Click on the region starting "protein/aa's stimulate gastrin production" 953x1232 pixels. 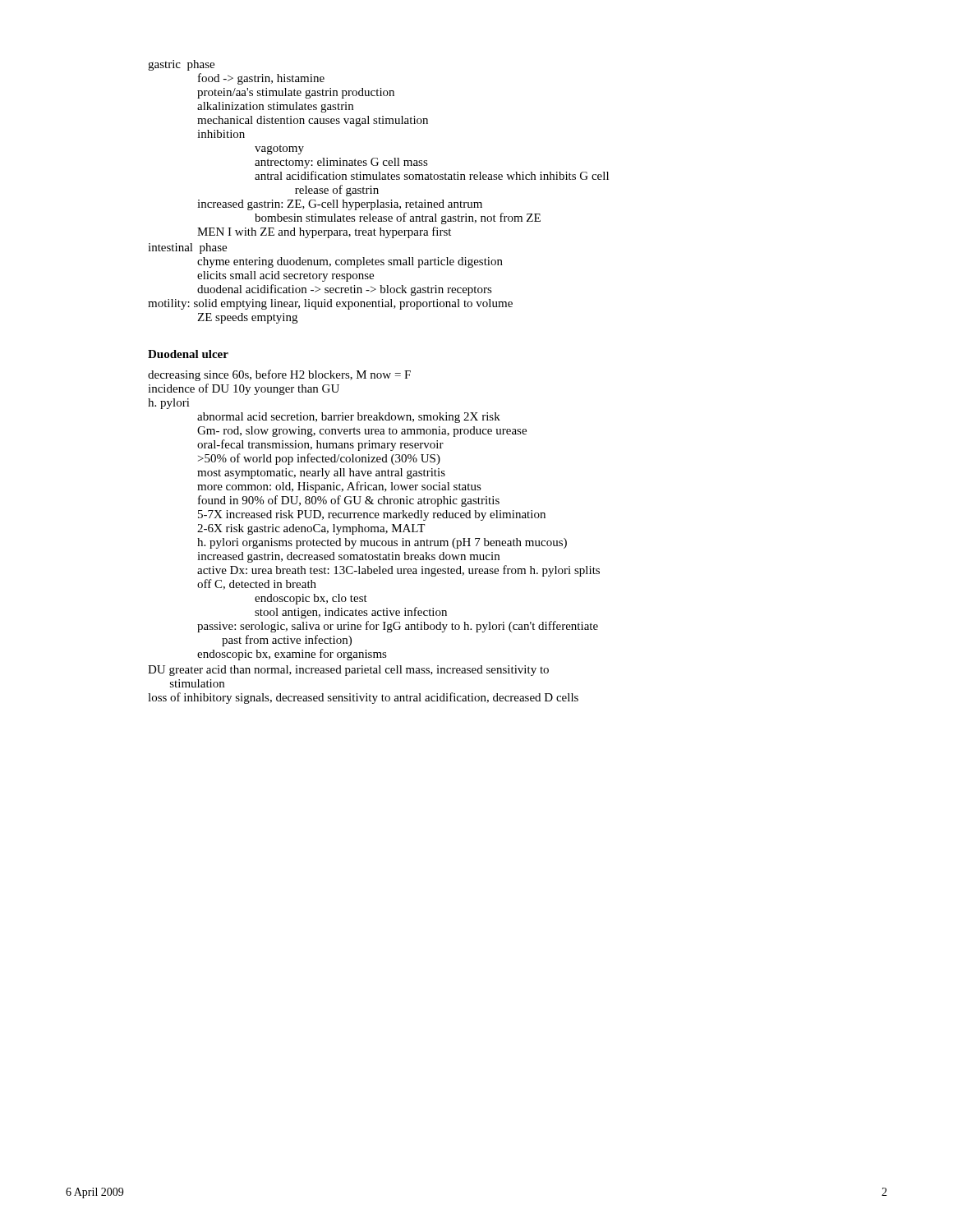296,93
